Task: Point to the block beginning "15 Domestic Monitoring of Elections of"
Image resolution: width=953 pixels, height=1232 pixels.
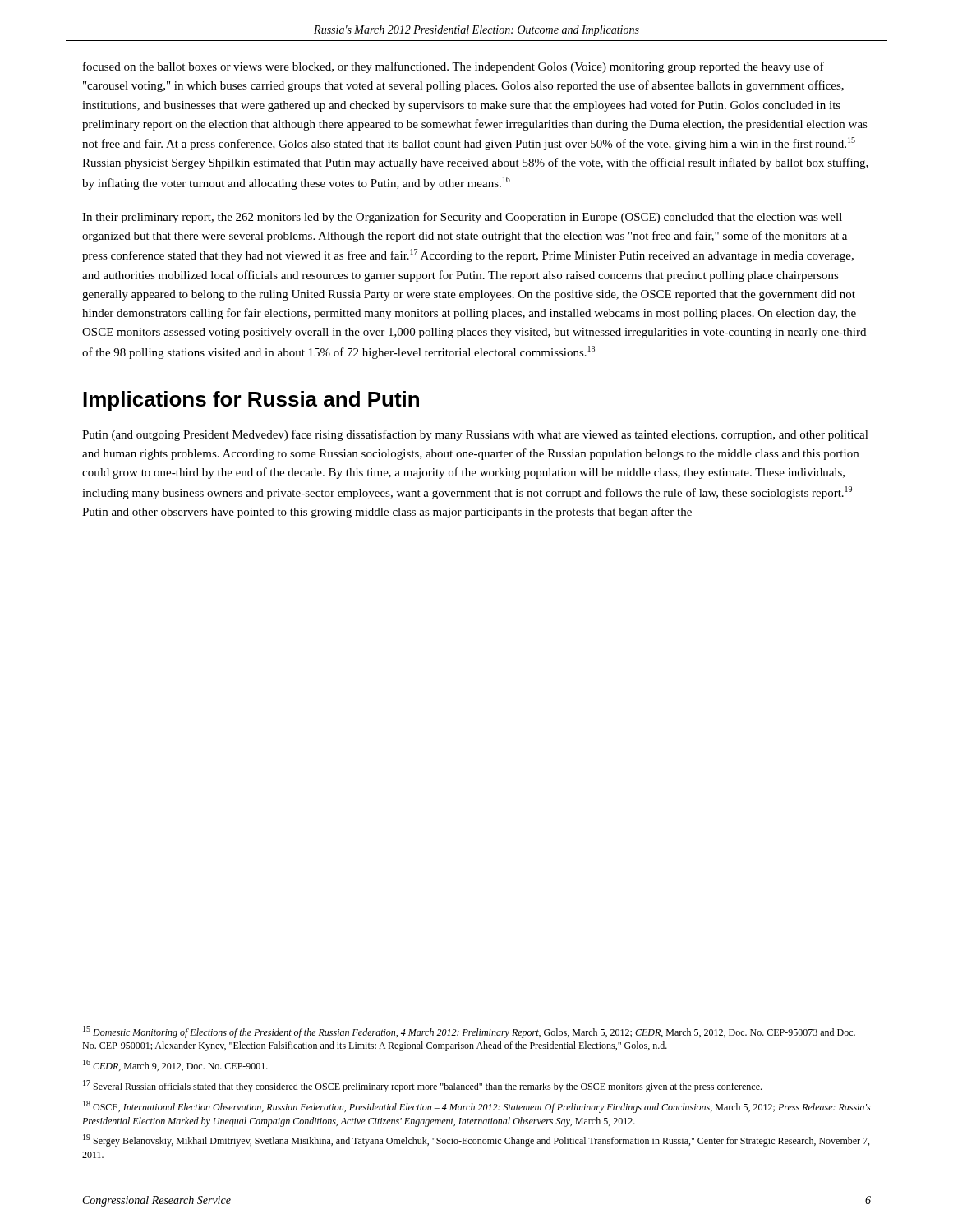Action: 469,1038
